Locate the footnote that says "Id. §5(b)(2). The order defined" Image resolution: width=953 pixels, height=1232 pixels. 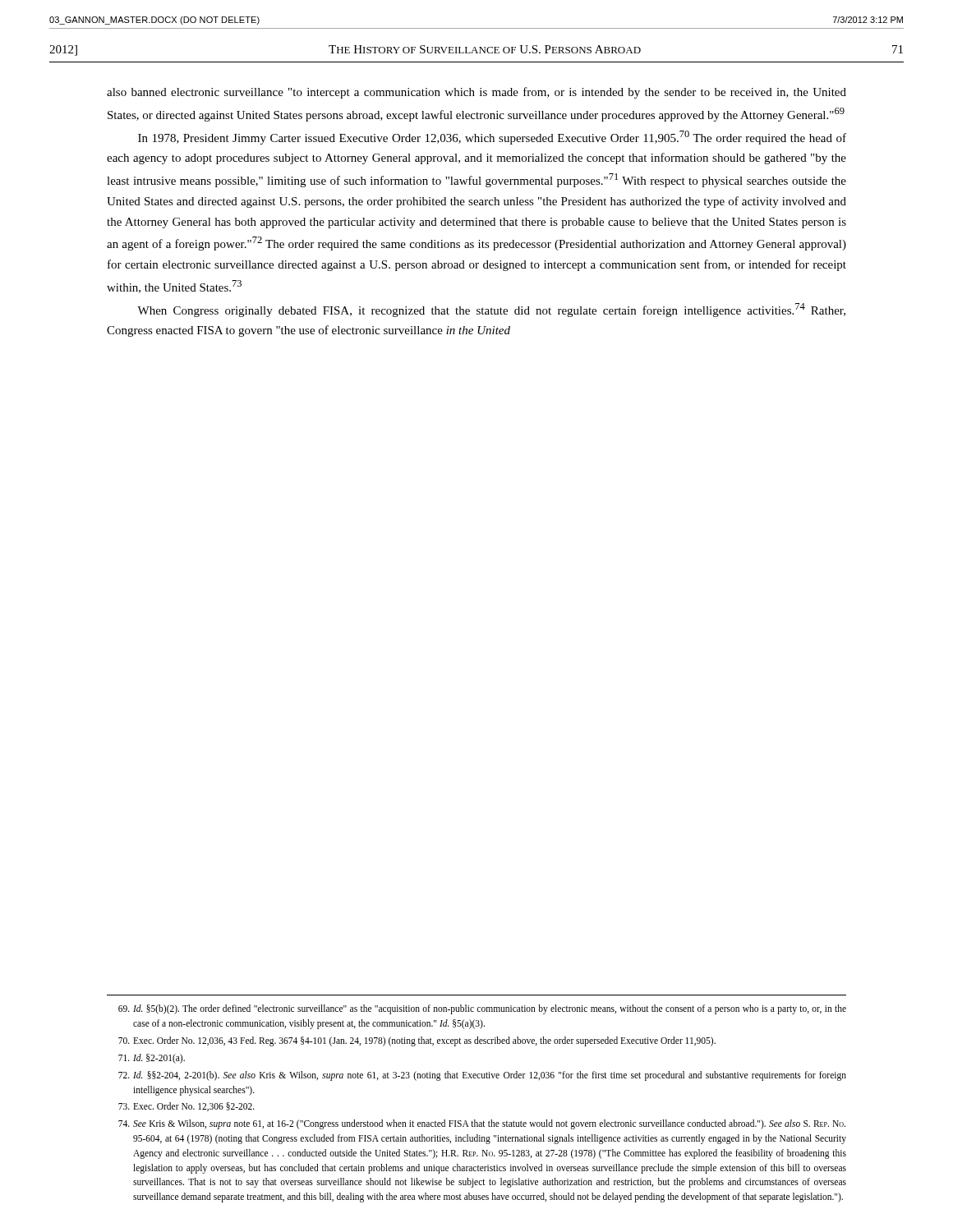[482, 1009]
